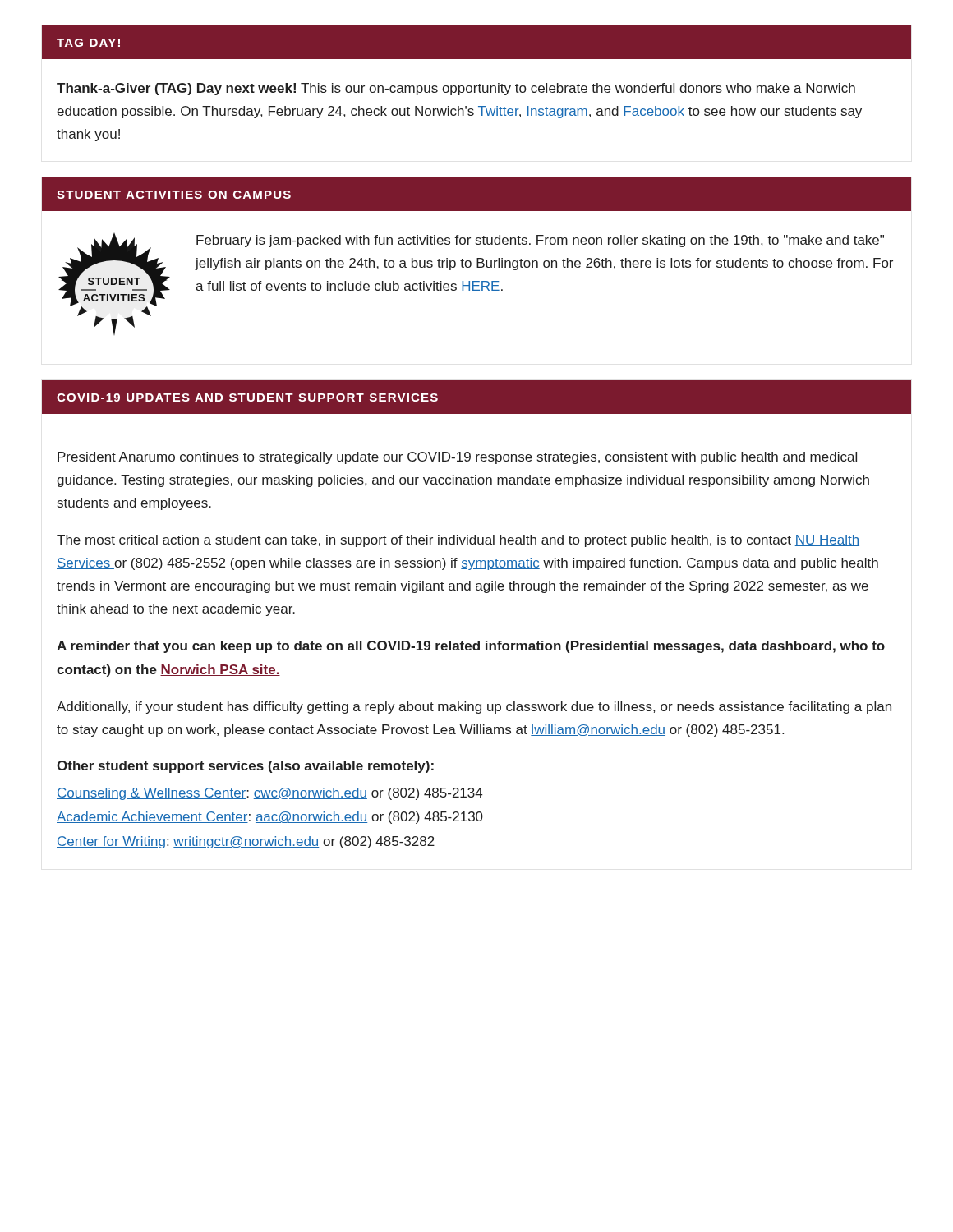Where is the passage that starts "The most critical"?
Image resolution: width=953 pixels, height=1232 pixels.
point(476,575)
